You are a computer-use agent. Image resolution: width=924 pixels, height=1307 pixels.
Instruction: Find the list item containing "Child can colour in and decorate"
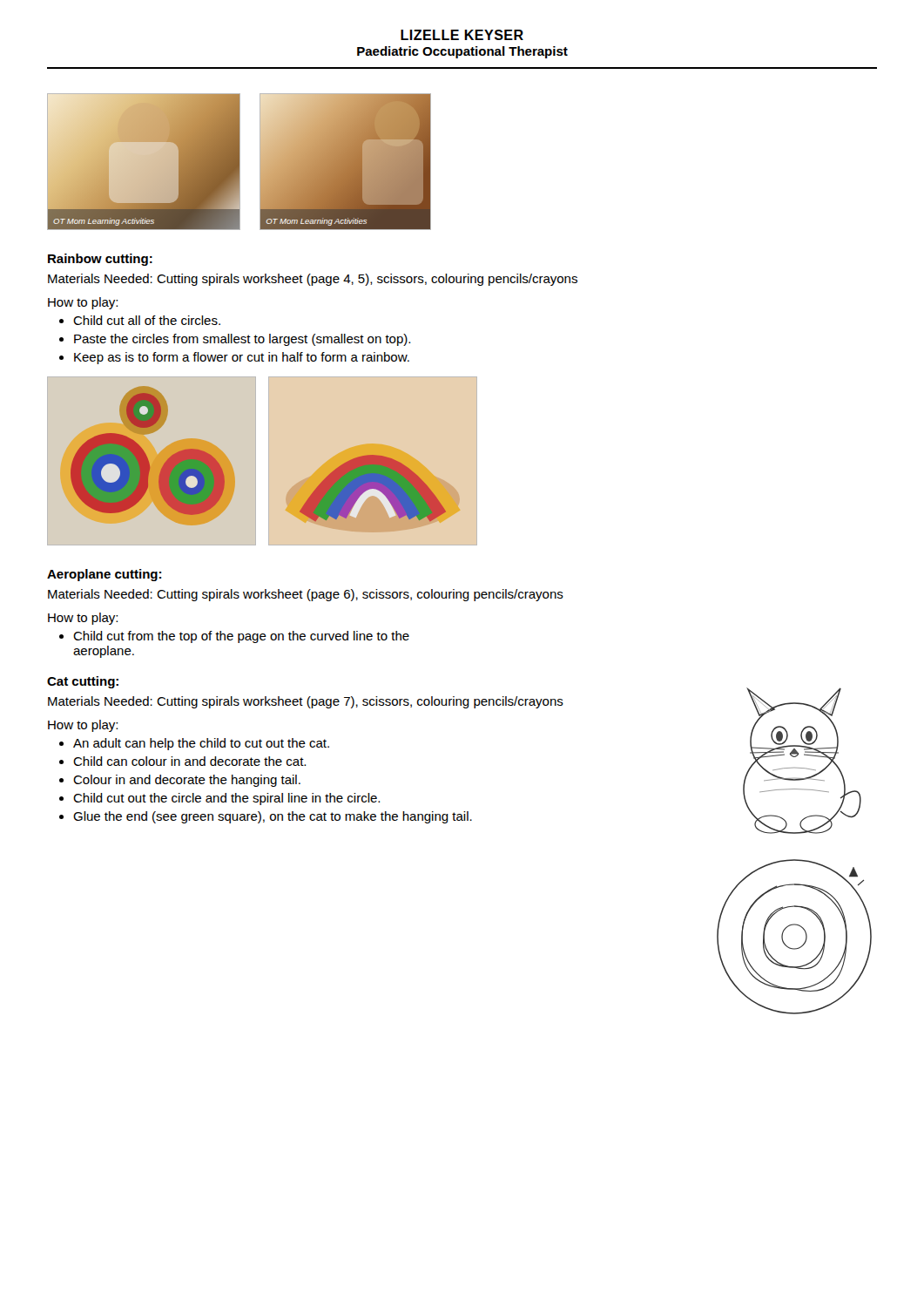[190, 761]
